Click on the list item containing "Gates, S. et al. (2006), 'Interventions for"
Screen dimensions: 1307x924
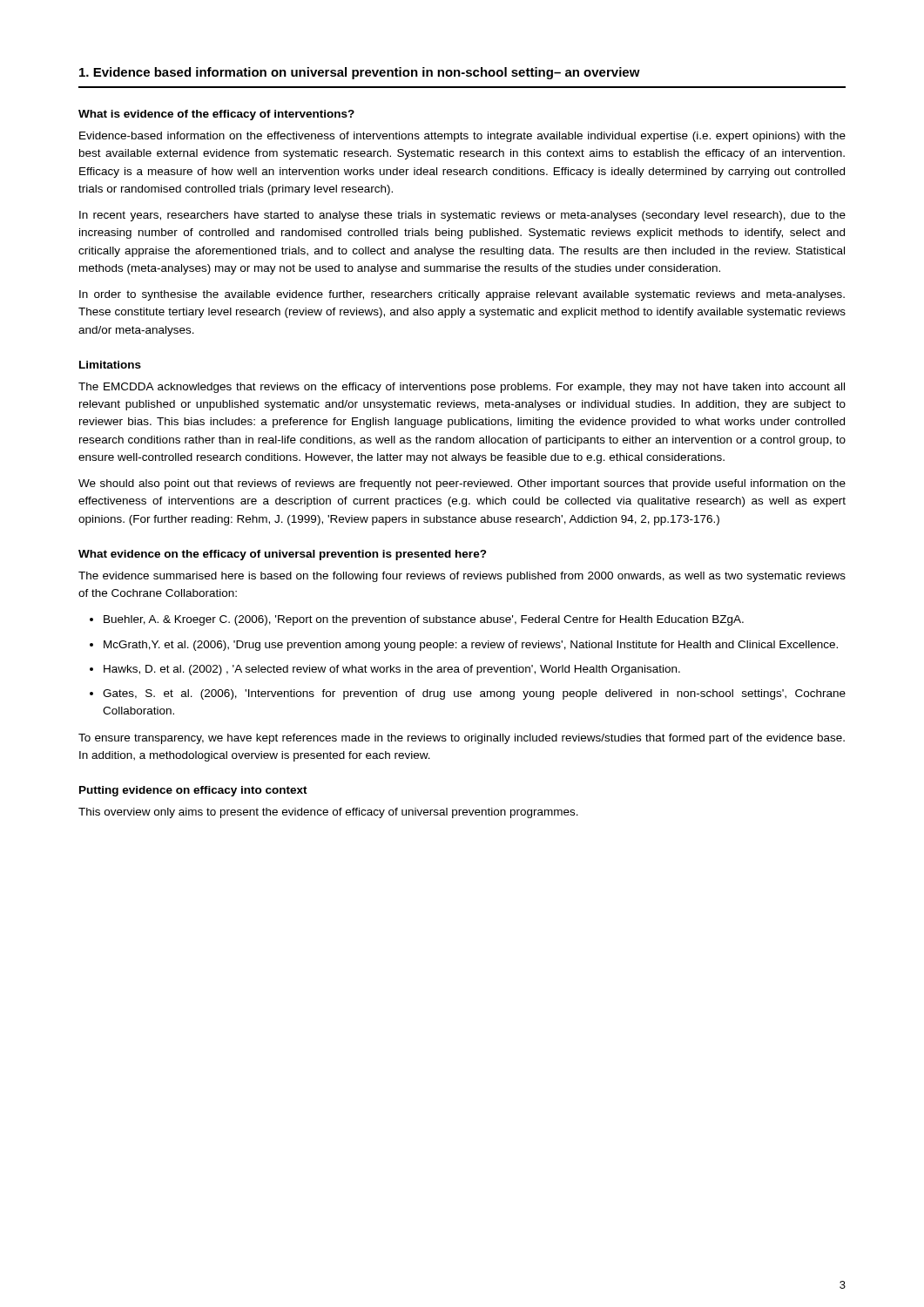pos(474,703)
